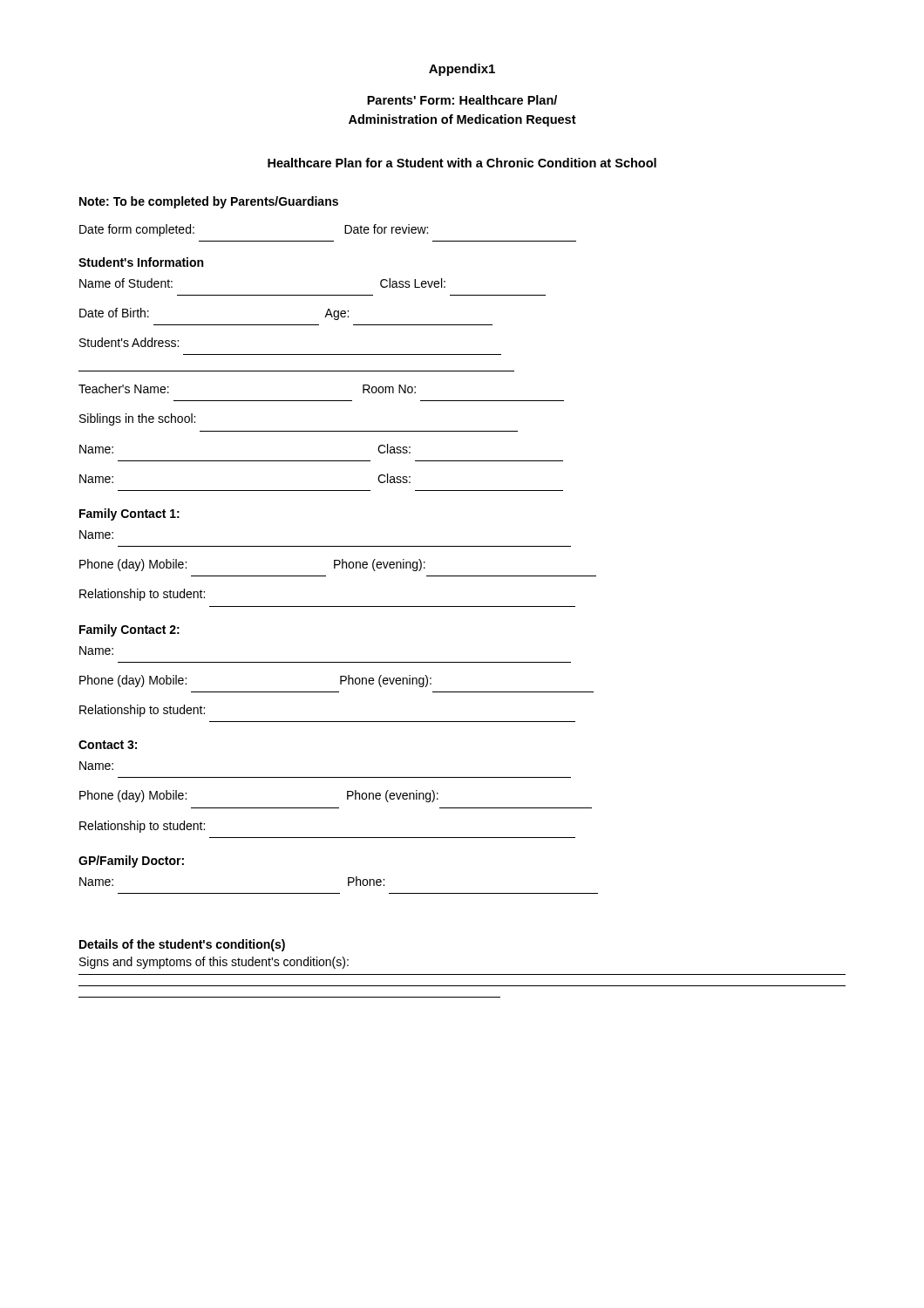Find the section header on this page that starts "Healthcare Plan for"
Screen dimensions: 1308x924
pos(462,163)
